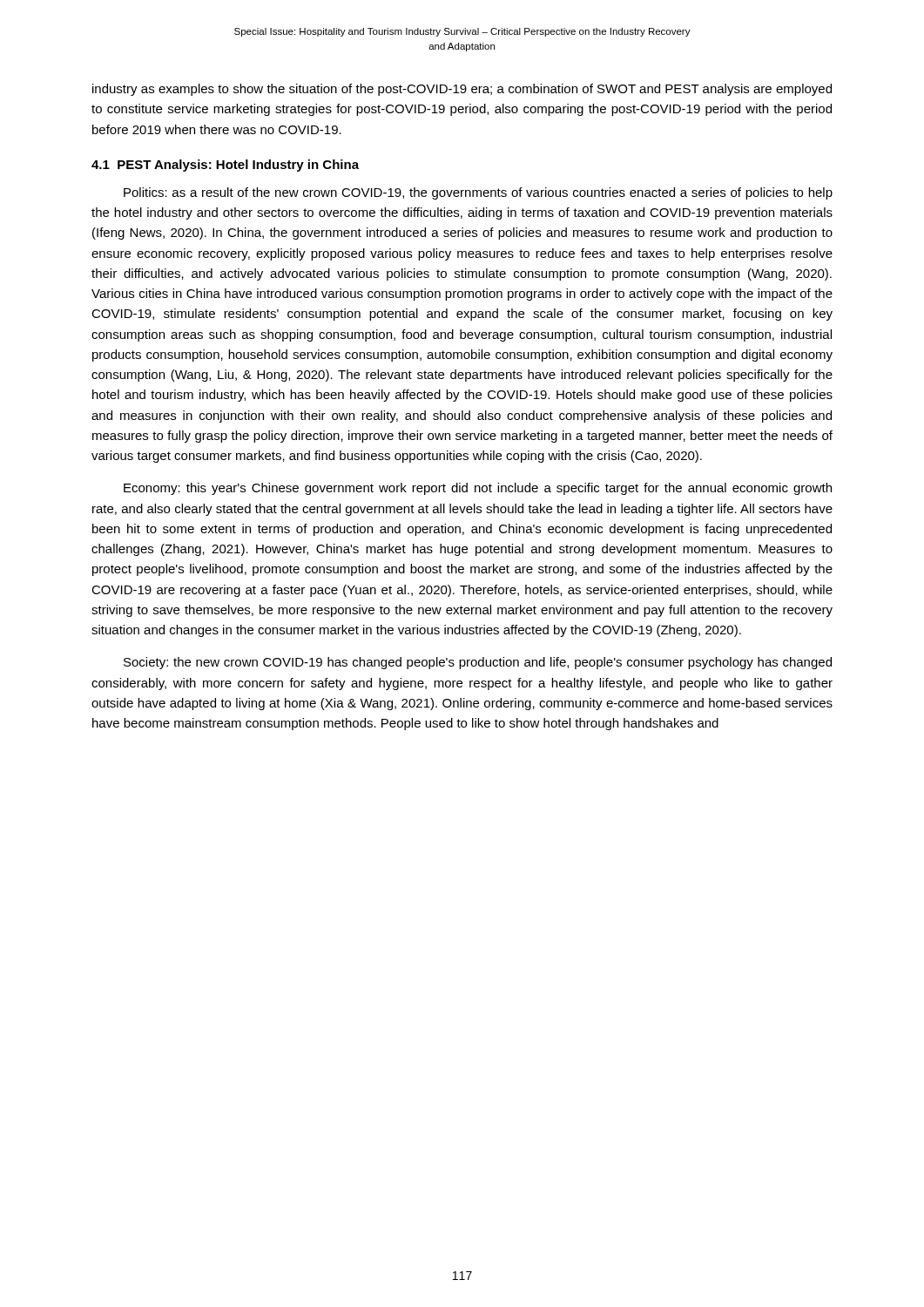
Task: Click on the region starting "Politics: as a result of"
Action: tap(462, 324)
